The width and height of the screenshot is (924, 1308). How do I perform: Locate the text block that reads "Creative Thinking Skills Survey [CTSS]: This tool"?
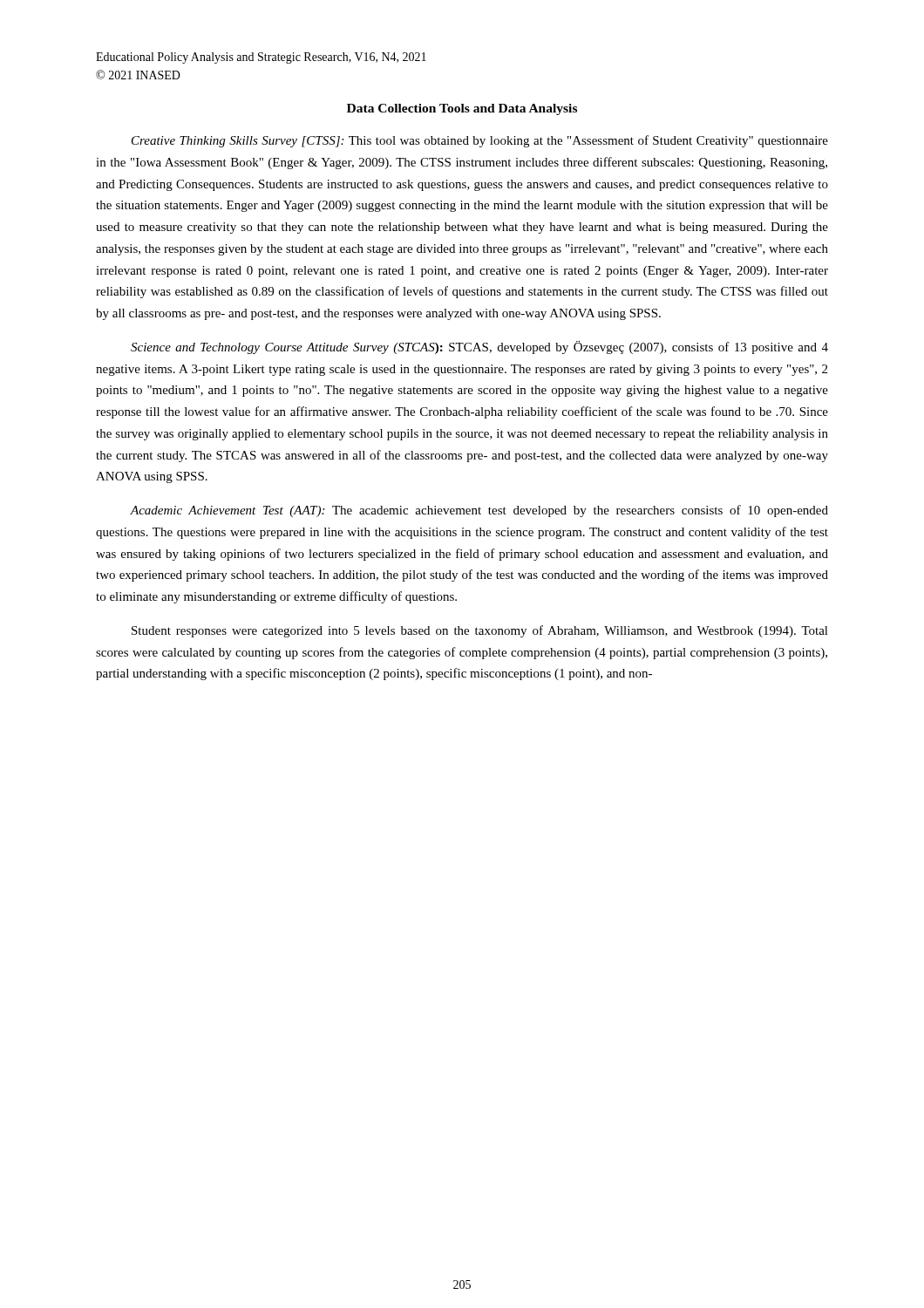462,227
